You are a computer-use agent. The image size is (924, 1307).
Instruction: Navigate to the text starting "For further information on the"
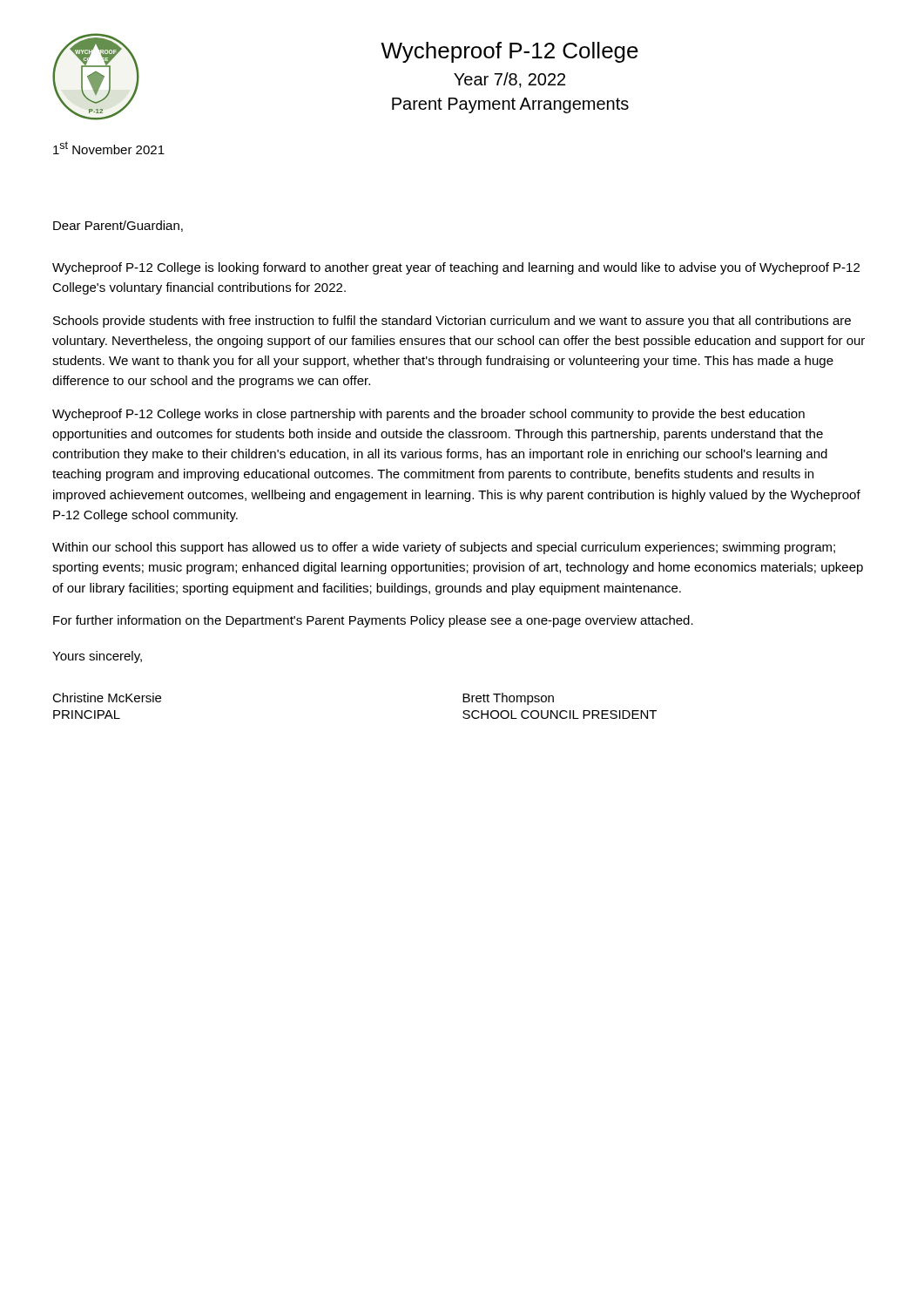(373, 620)
